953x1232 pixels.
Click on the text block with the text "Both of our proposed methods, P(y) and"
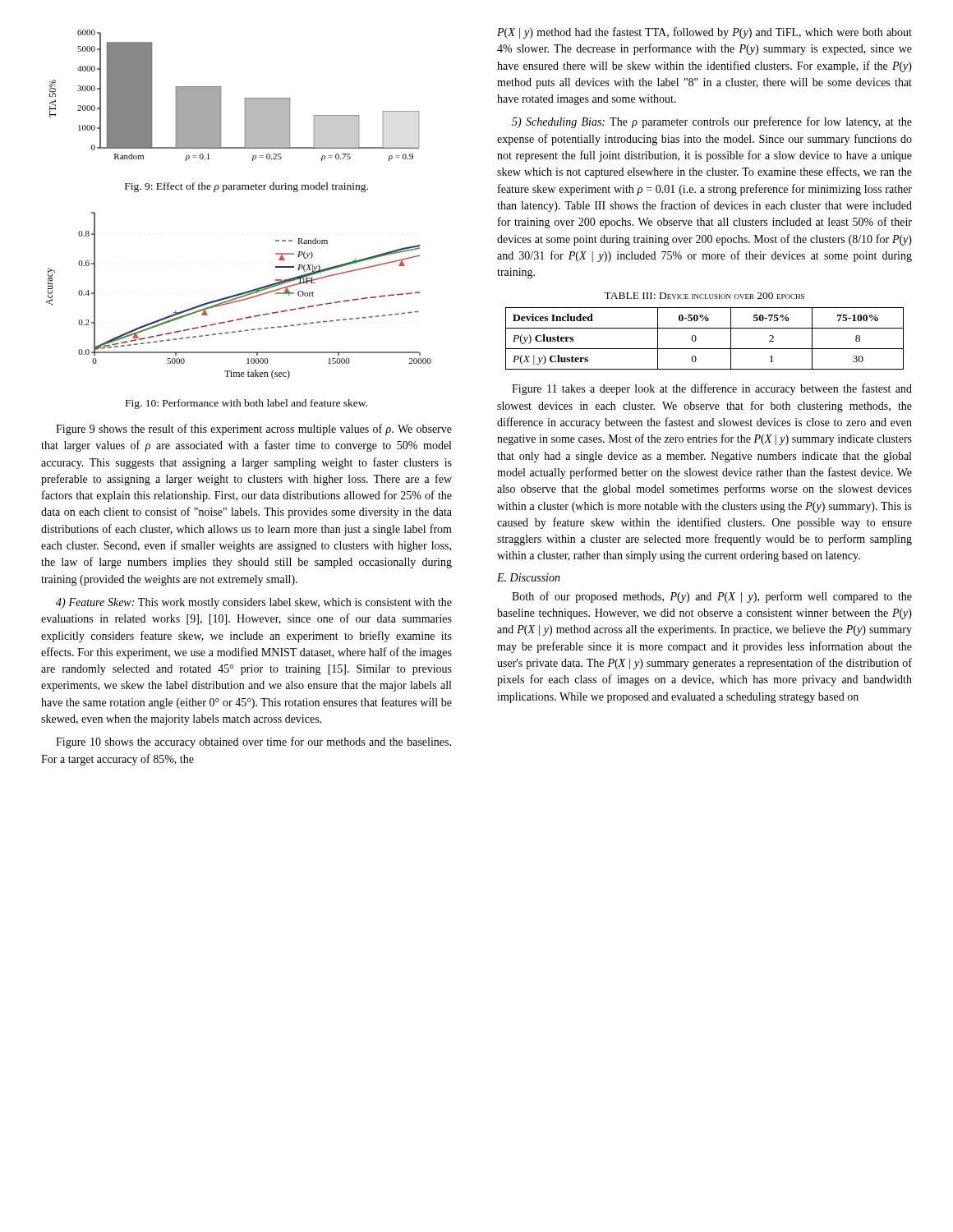(x=705, y=646)
